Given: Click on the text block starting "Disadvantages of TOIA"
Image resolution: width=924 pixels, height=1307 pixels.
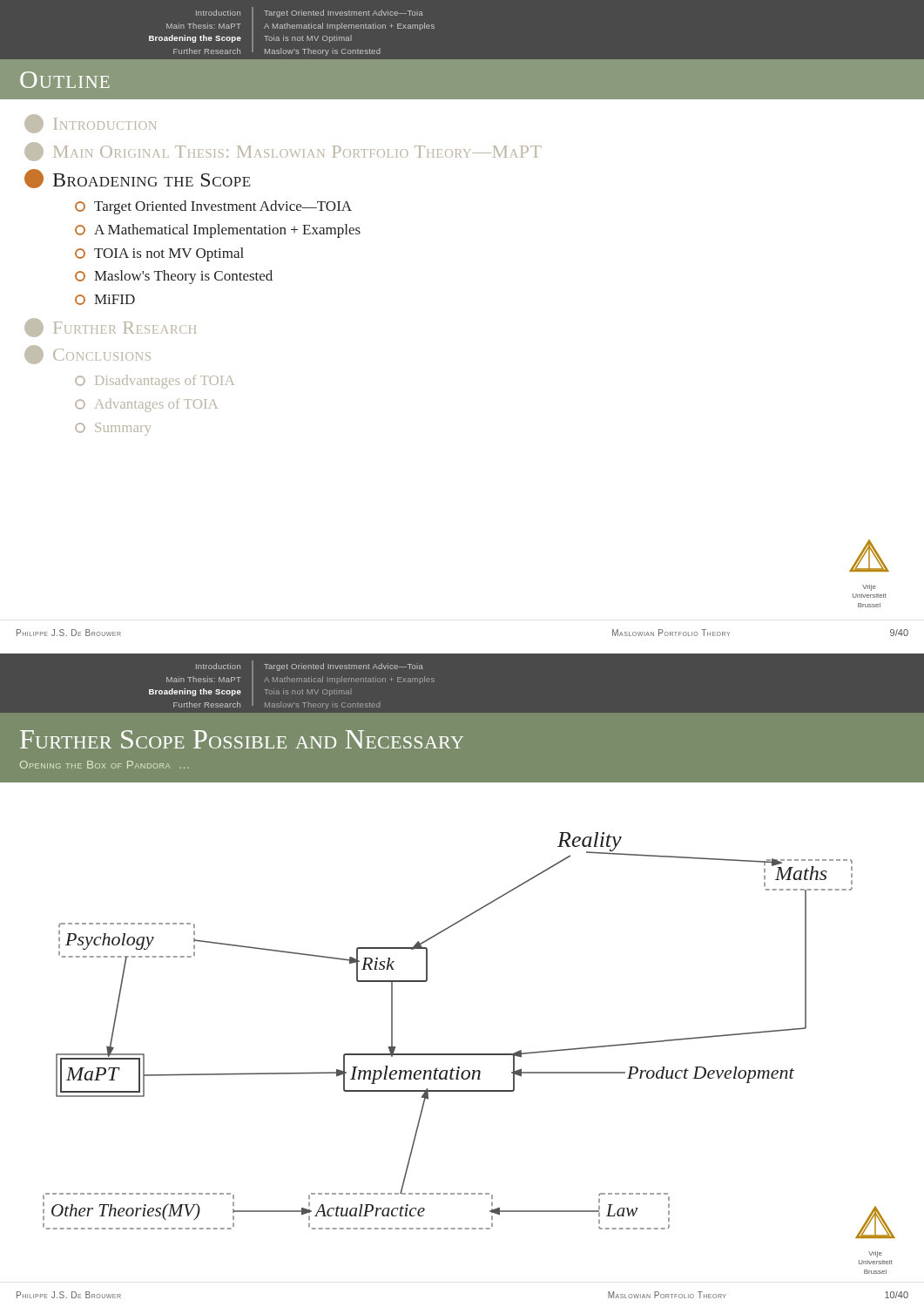Looking at the screenshot, I should (155, 381).
